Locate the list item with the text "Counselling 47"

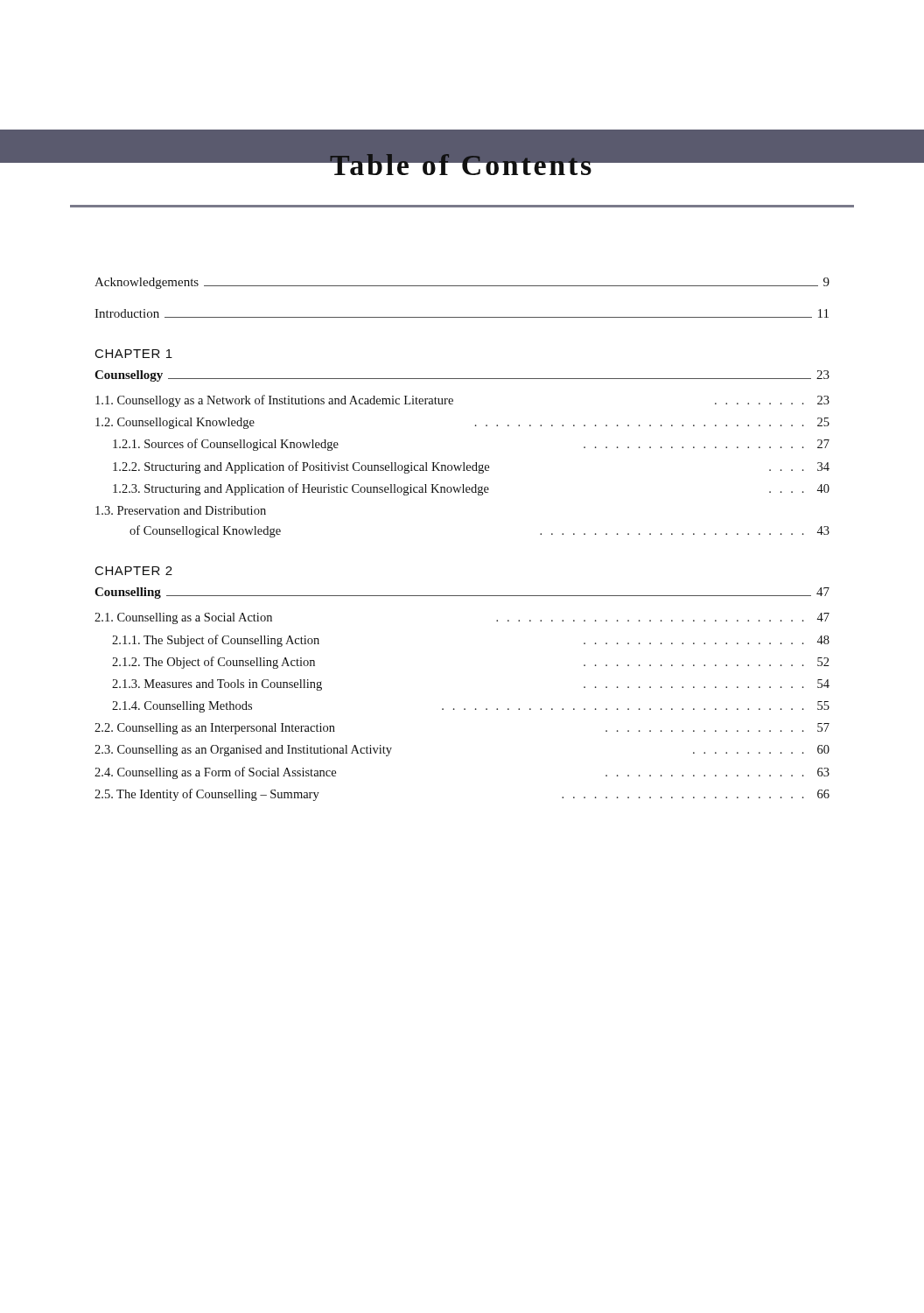pyautogui.click(x=462, y=592)
